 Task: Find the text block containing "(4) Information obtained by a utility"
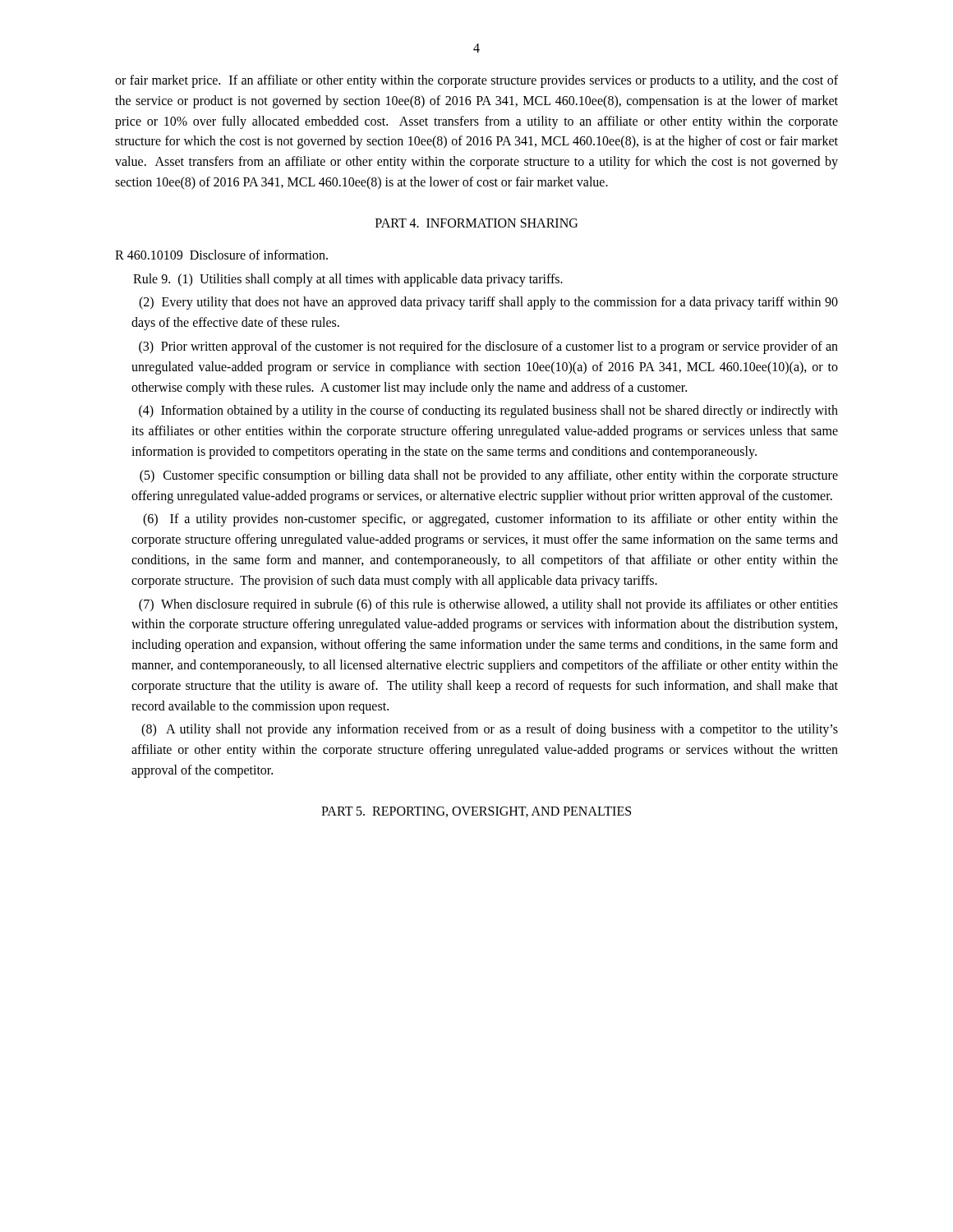pyautogui.click(x=485, y=431)
